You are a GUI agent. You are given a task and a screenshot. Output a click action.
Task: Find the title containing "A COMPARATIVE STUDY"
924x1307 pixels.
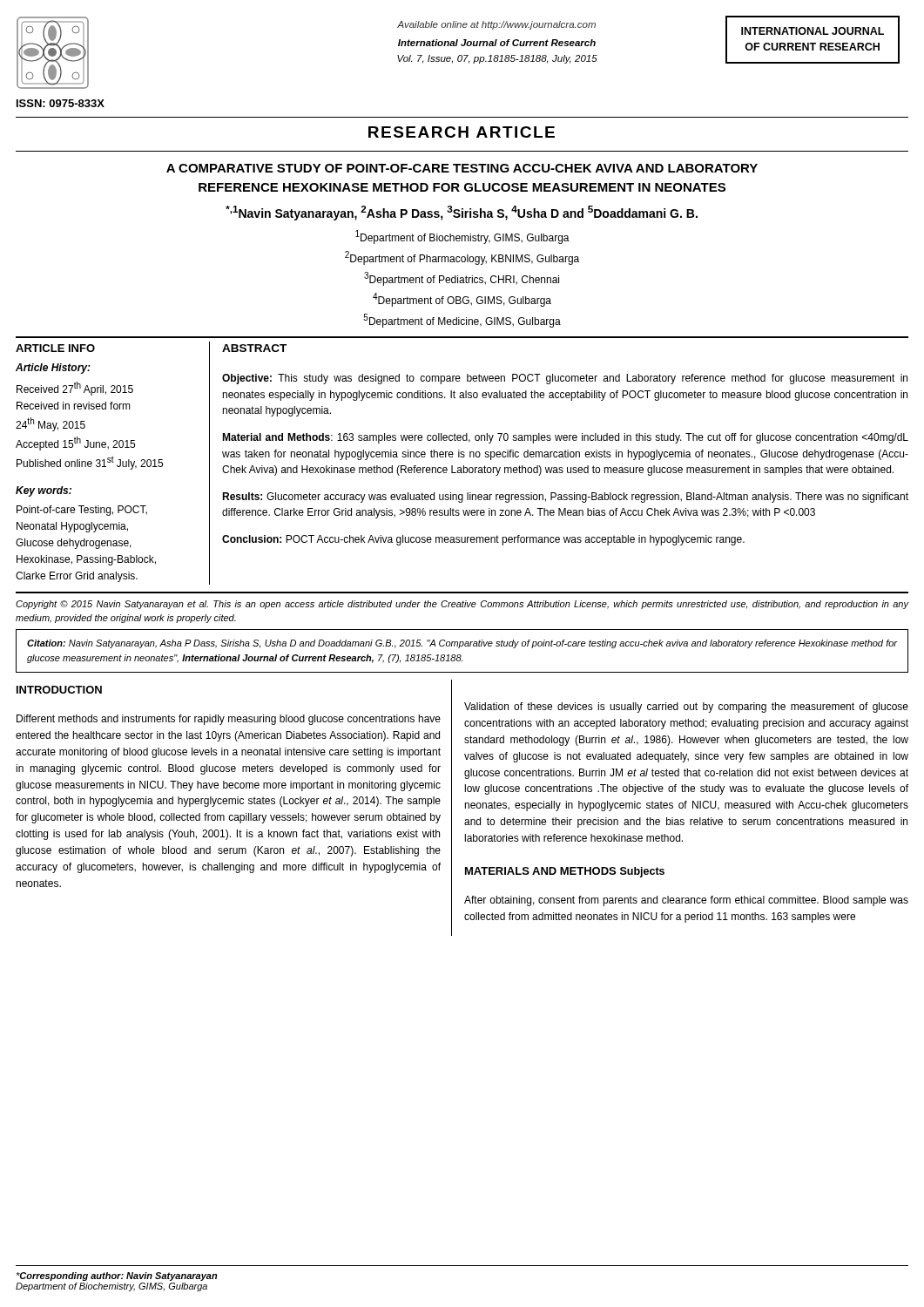[x=462, y=177]
